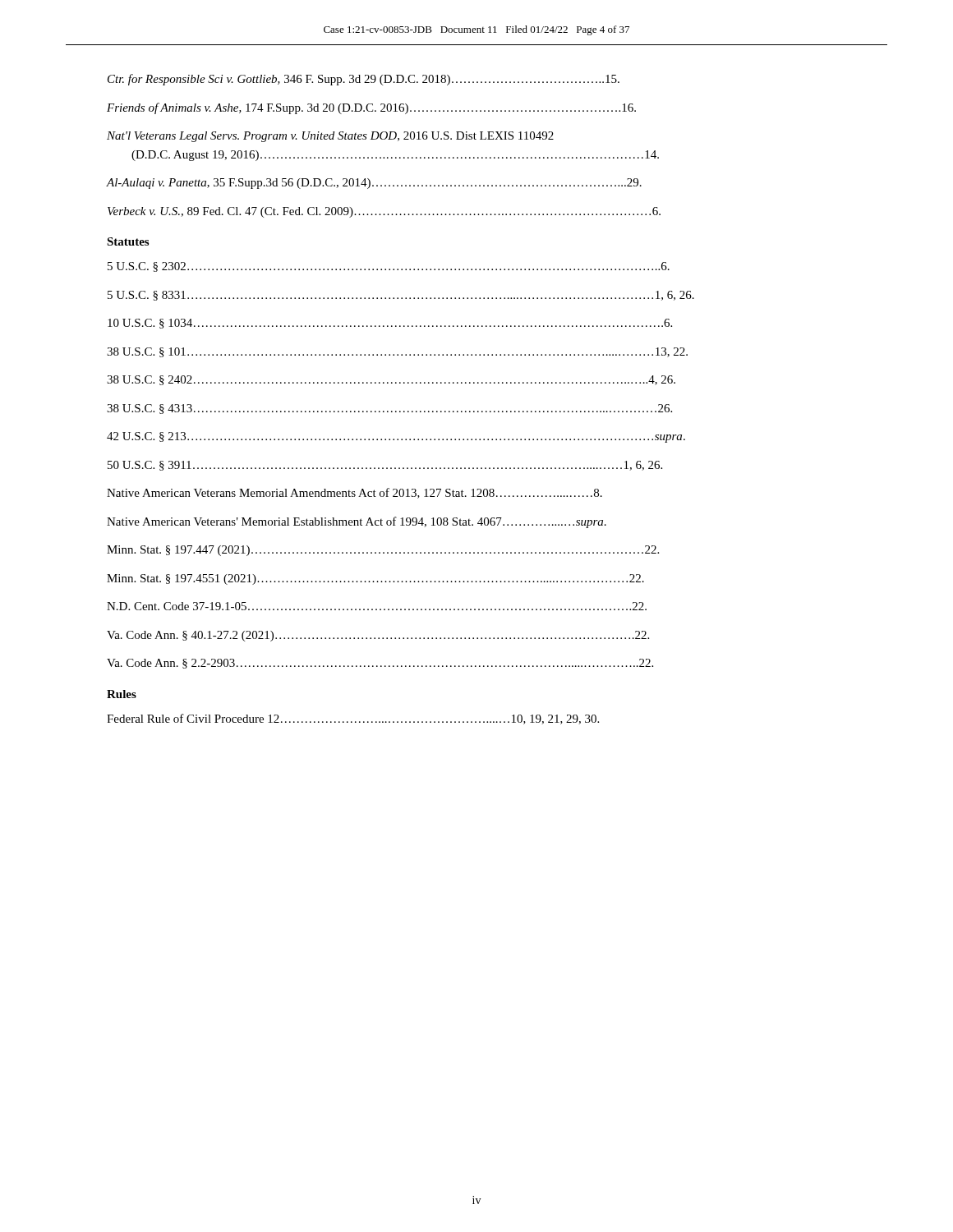Navigate to the element starting "Va. Code Ann. § 40.1-27.2"

tap(476, 635)
